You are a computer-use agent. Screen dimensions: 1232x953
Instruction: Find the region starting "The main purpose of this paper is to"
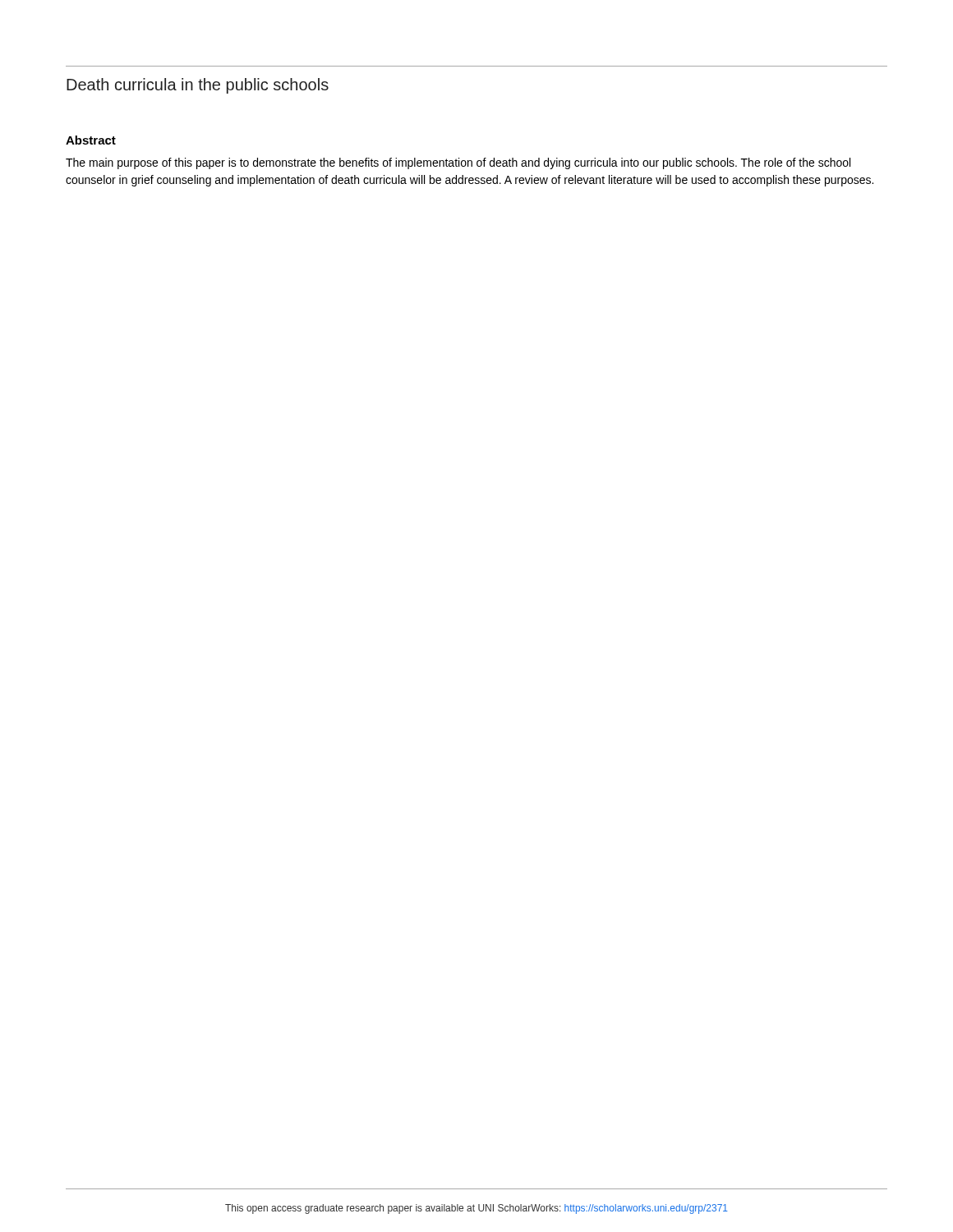point(476,172)
